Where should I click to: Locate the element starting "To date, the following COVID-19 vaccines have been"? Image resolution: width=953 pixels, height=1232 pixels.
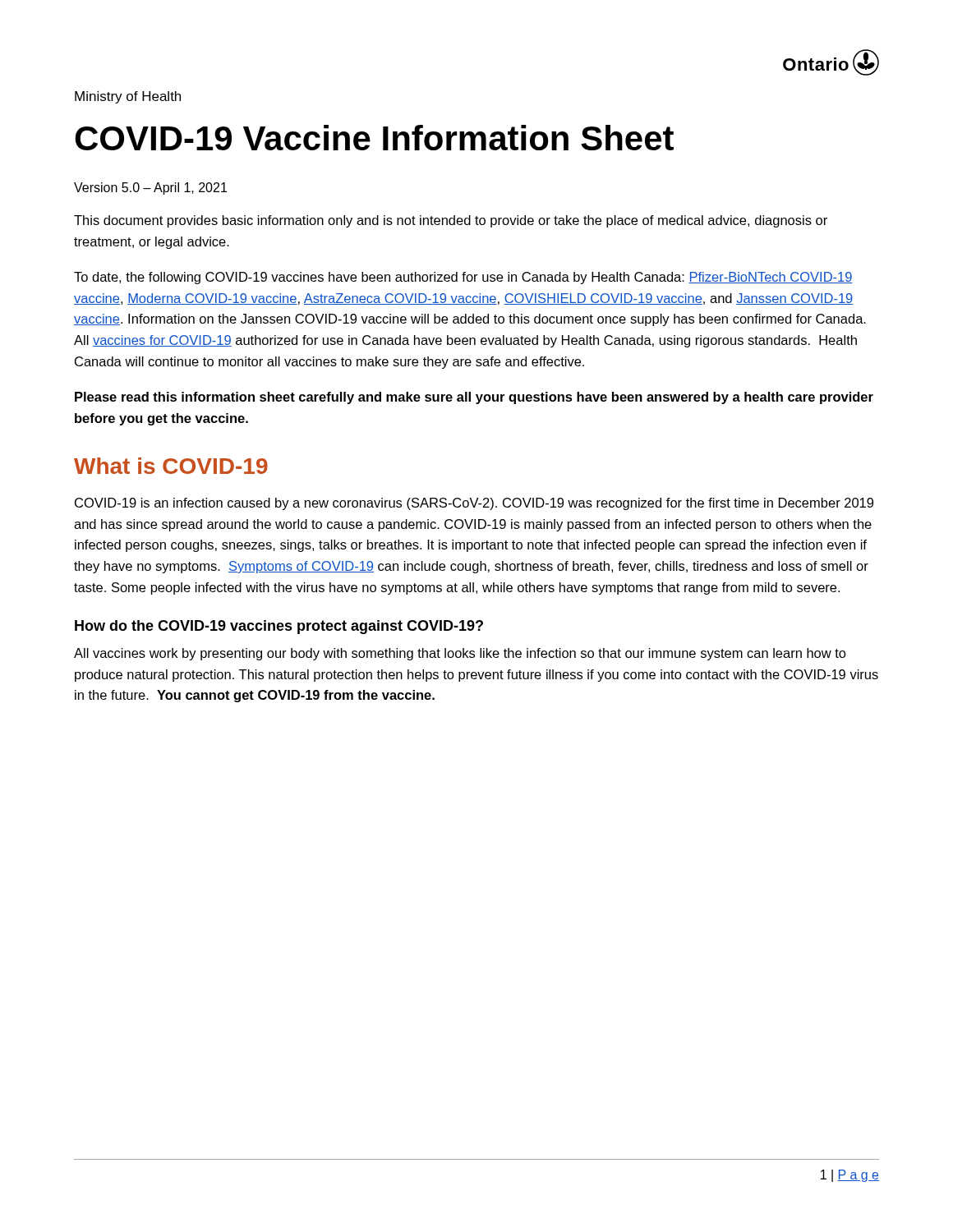[x=470, y=319]
